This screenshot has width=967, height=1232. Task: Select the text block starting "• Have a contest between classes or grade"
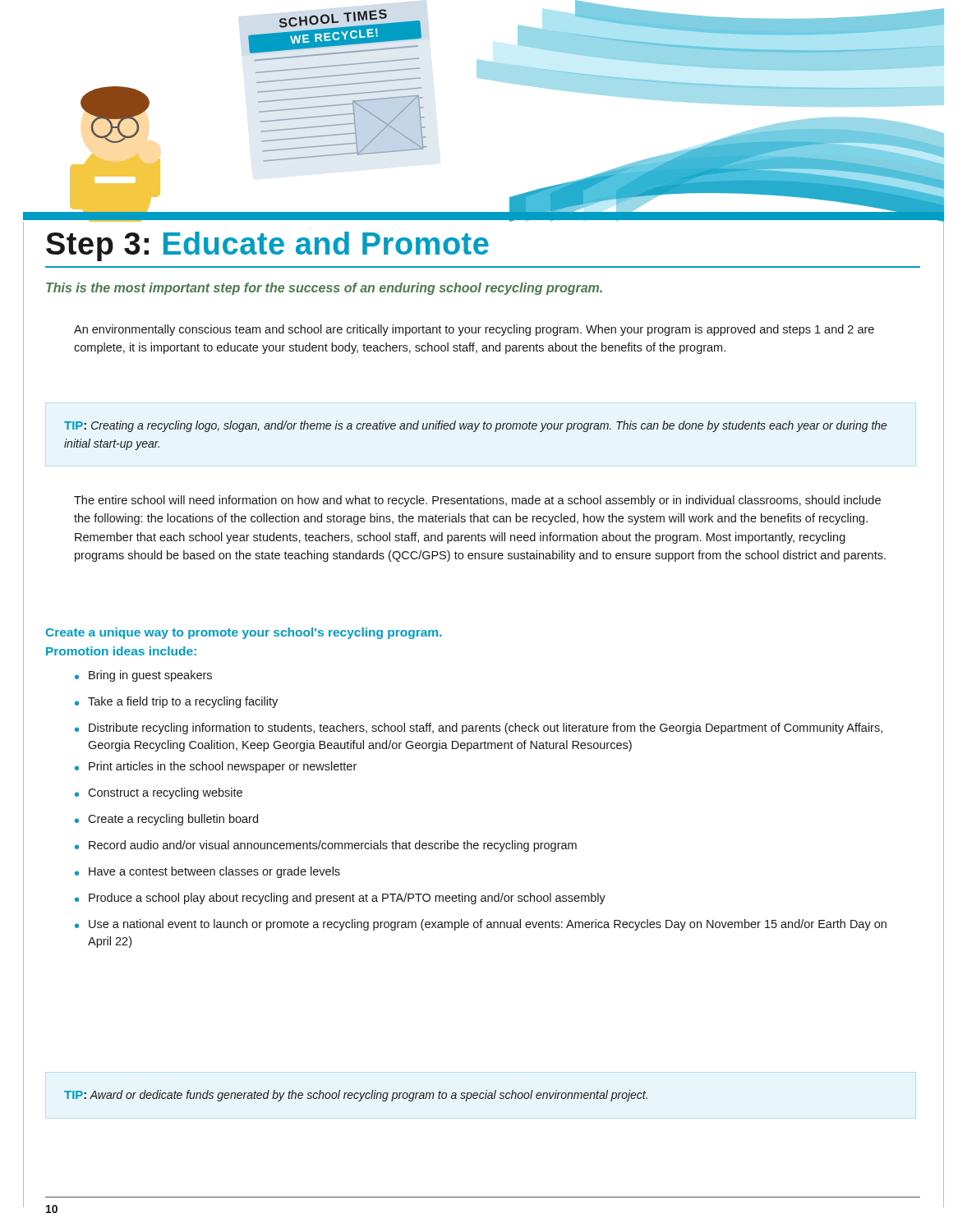coord(207,872)
